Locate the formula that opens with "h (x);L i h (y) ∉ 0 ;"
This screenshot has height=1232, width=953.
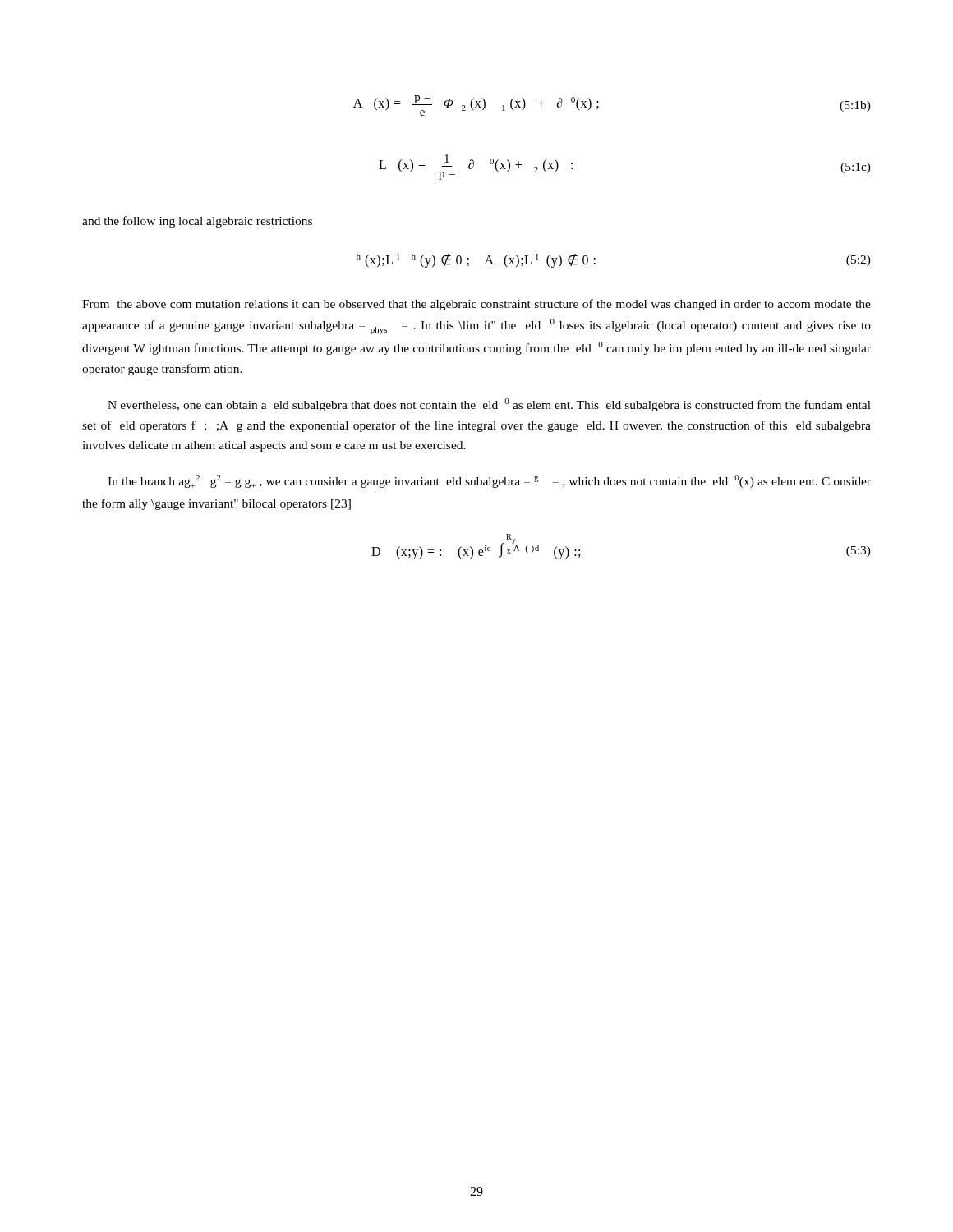tap(413, 259)
